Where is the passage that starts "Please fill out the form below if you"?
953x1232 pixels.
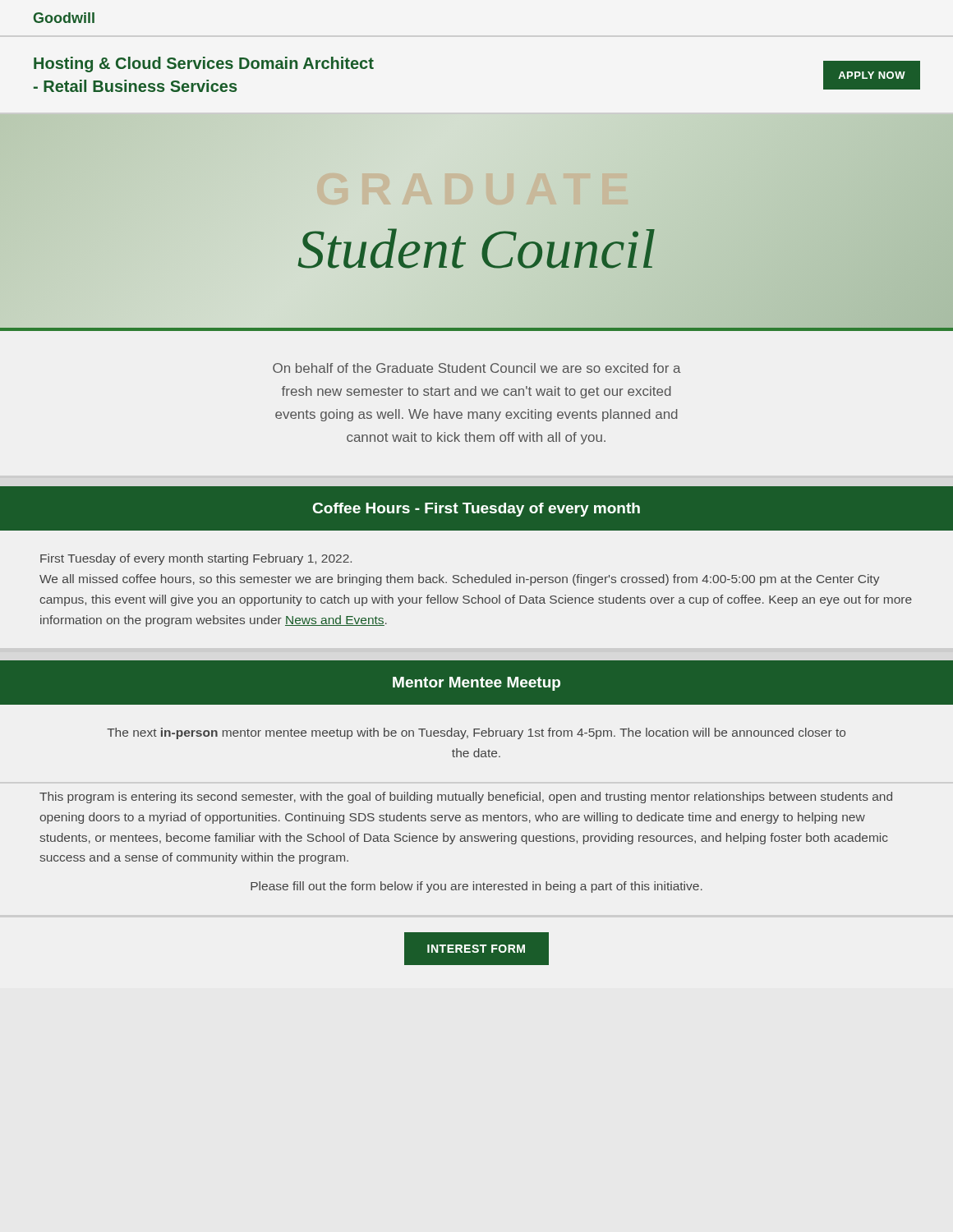[x=476, y=886]
